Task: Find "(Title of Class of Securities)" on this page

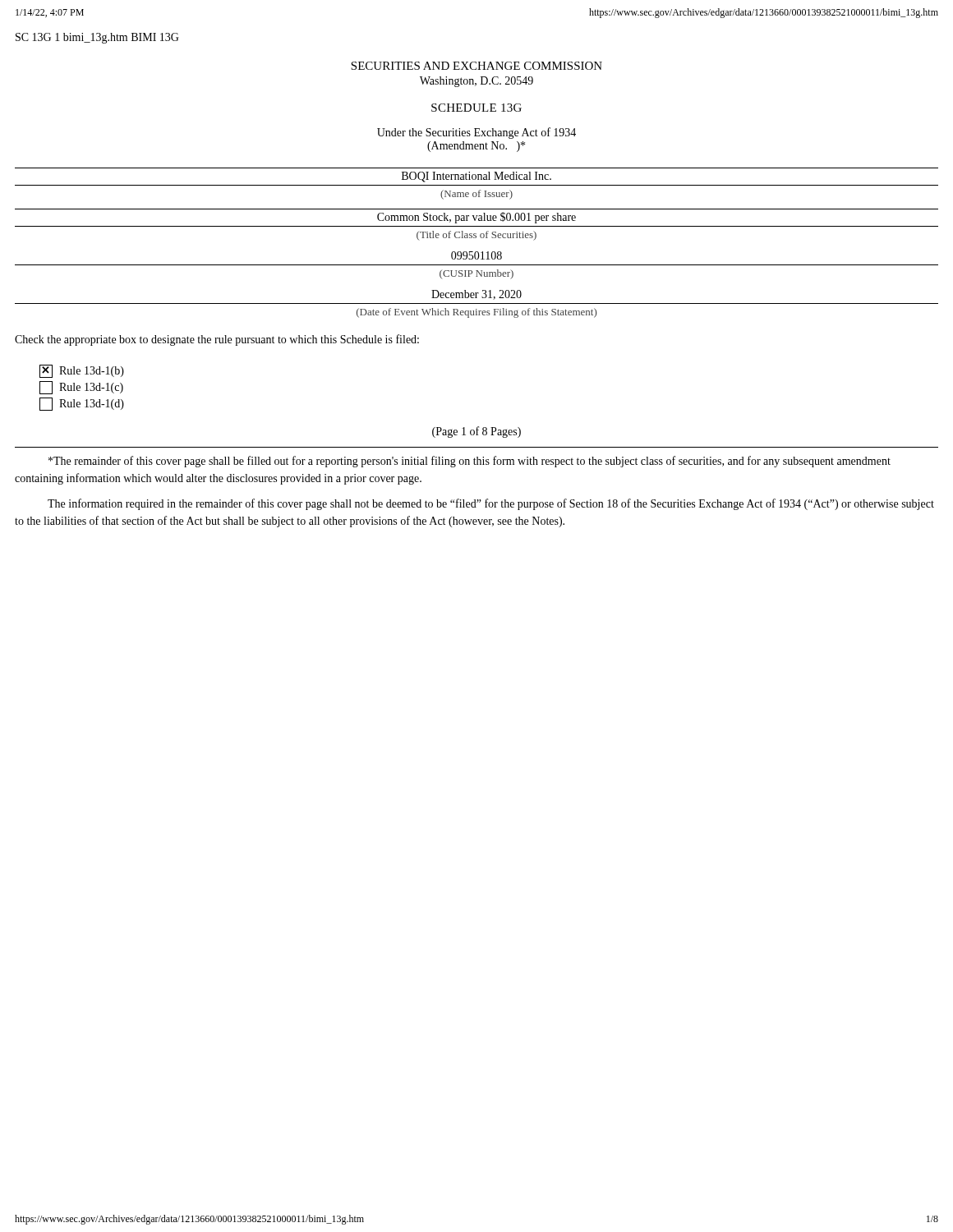Action: tap(476, 234)
